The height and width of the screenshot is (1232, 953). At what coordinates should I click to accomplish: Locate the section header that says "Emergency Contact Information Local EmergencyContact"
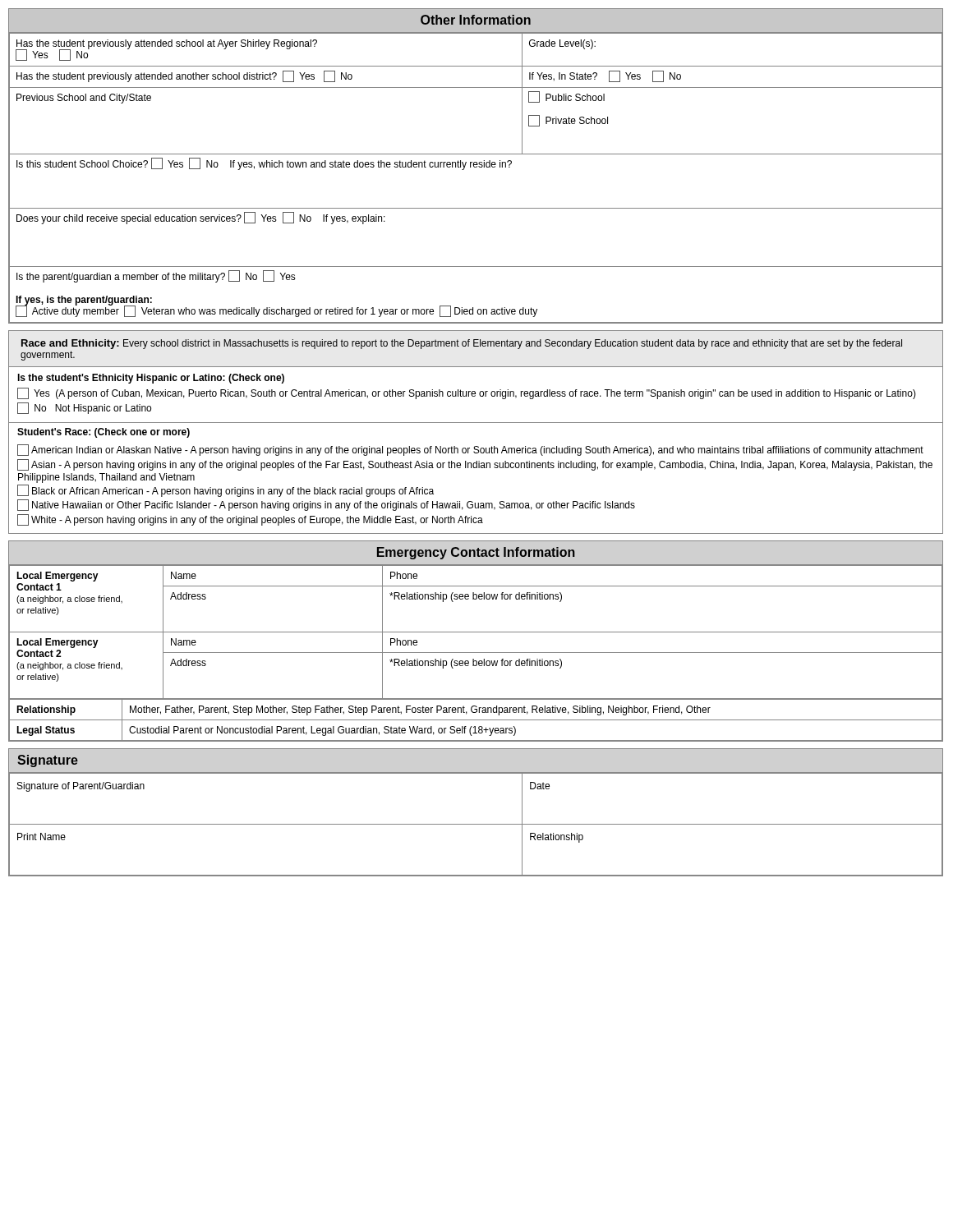pos(476,641)
